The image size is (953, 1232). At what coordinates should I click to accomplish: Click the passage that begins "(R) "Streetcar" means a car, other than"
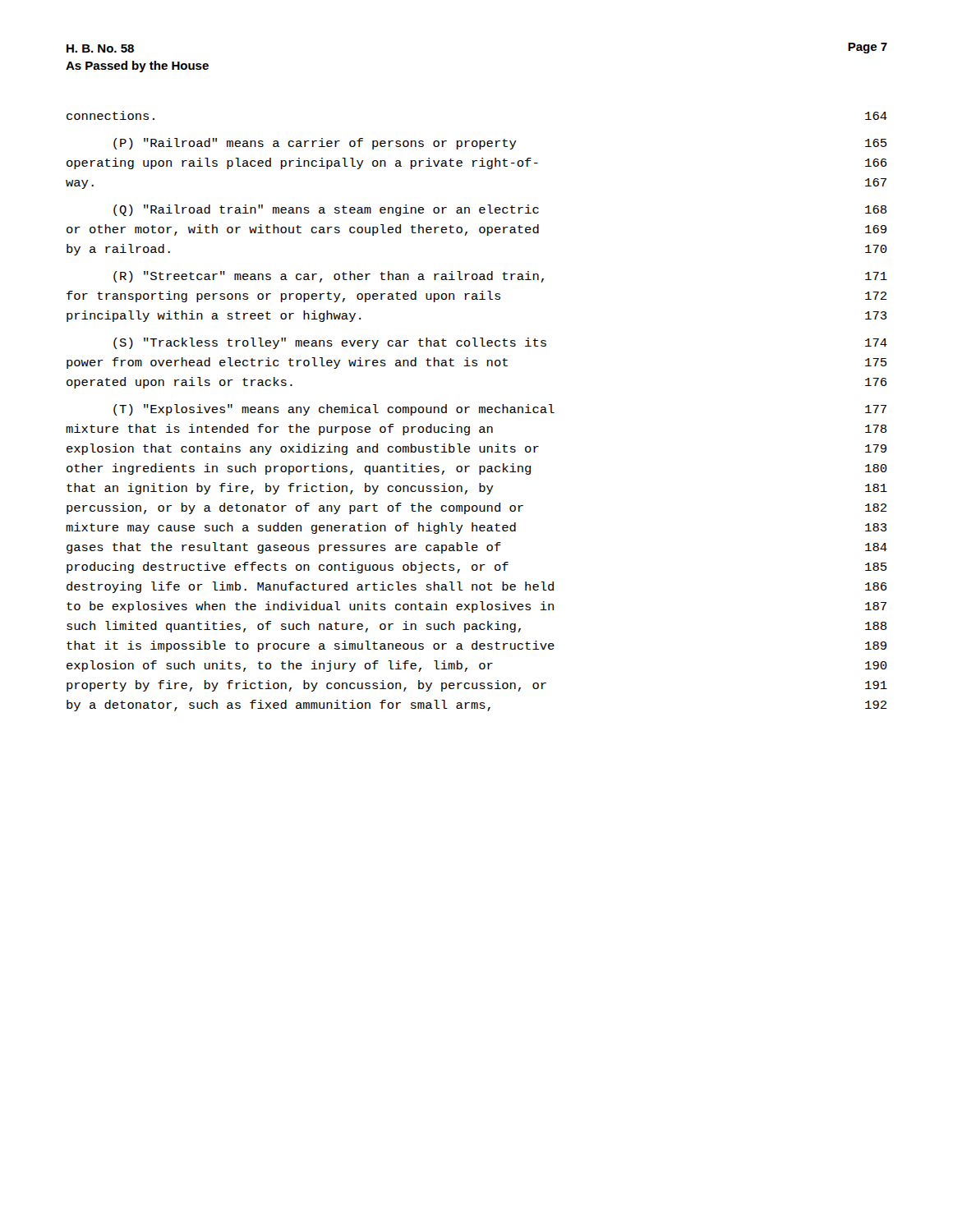coord(476,297)
